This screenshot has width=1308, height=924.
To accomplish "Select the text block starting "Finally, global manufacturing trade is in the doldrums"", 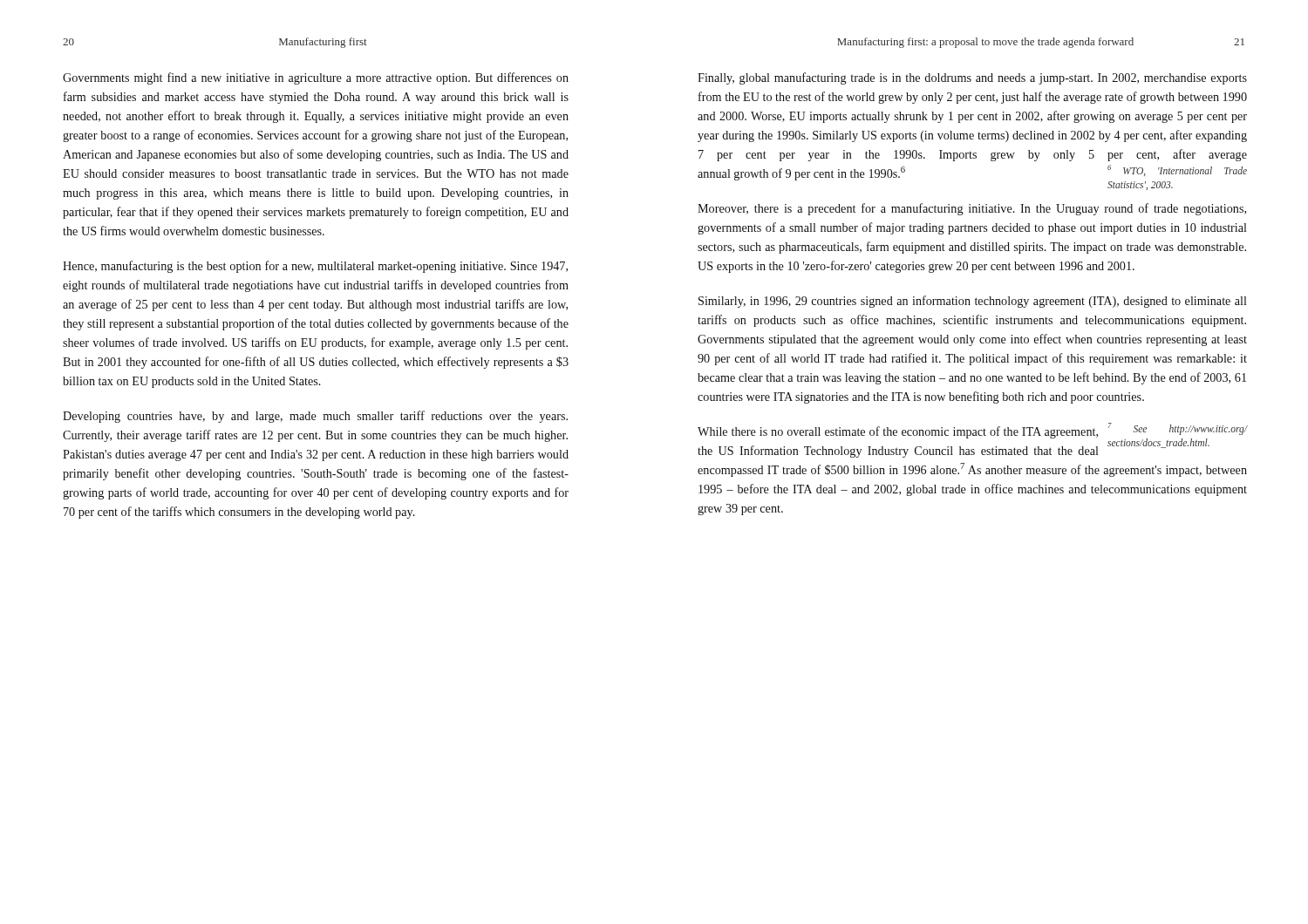I will point(972,126).
